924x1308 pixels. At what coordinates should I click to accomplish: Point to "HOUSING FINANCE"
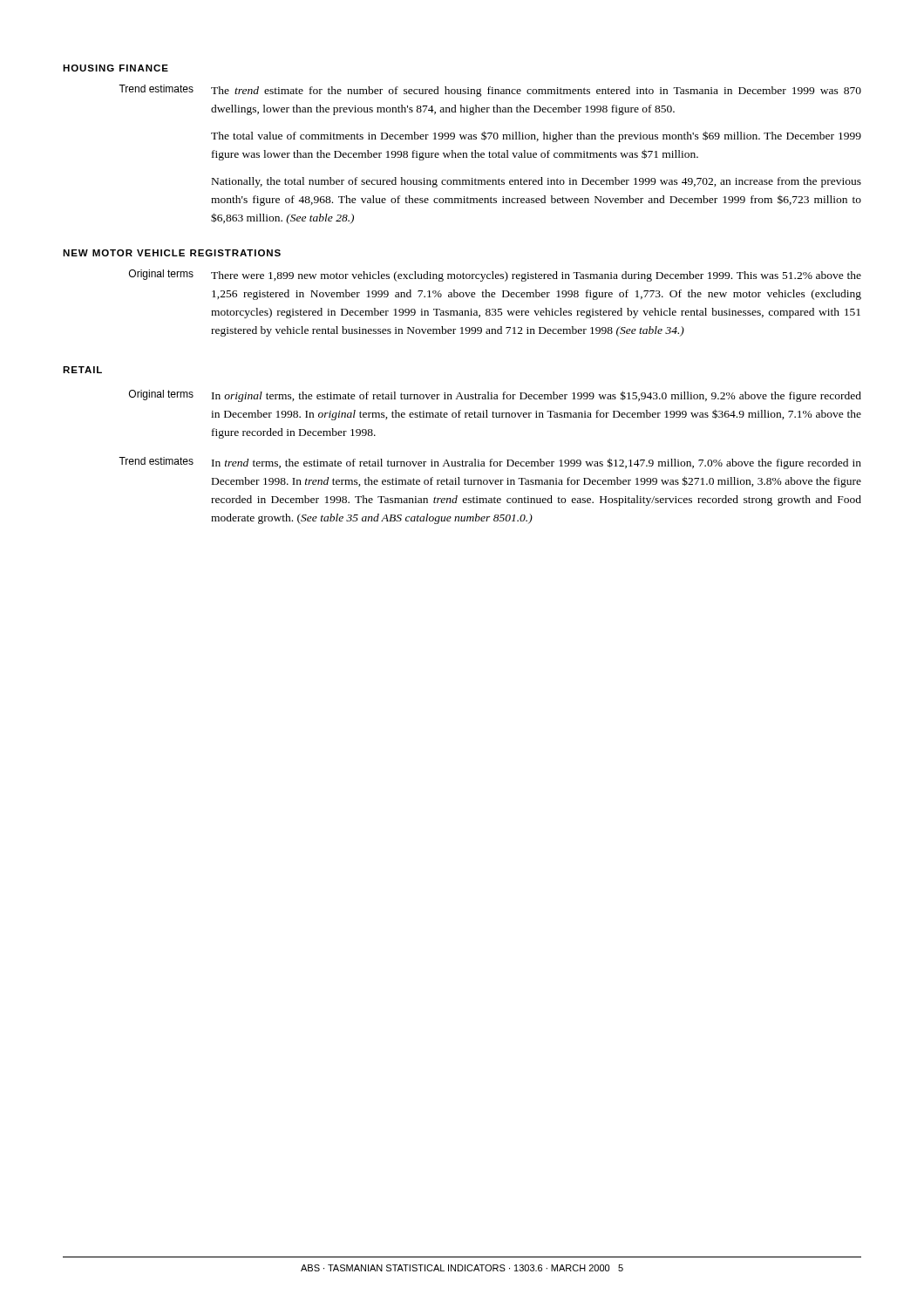[x=116, y=68]
